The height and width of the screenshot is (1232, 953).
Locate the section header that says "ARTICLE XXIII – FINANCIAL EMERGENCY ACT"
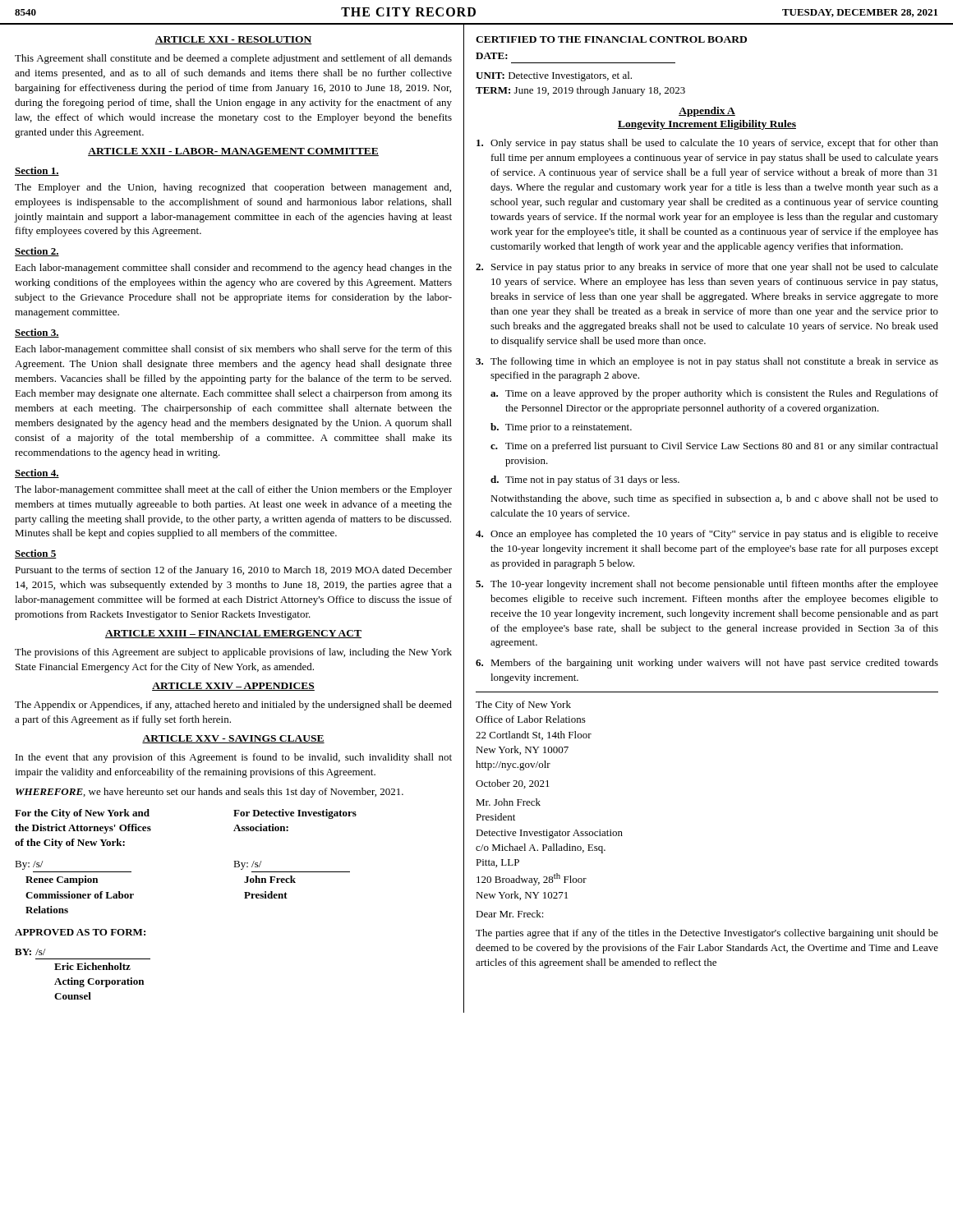[233, 633]
